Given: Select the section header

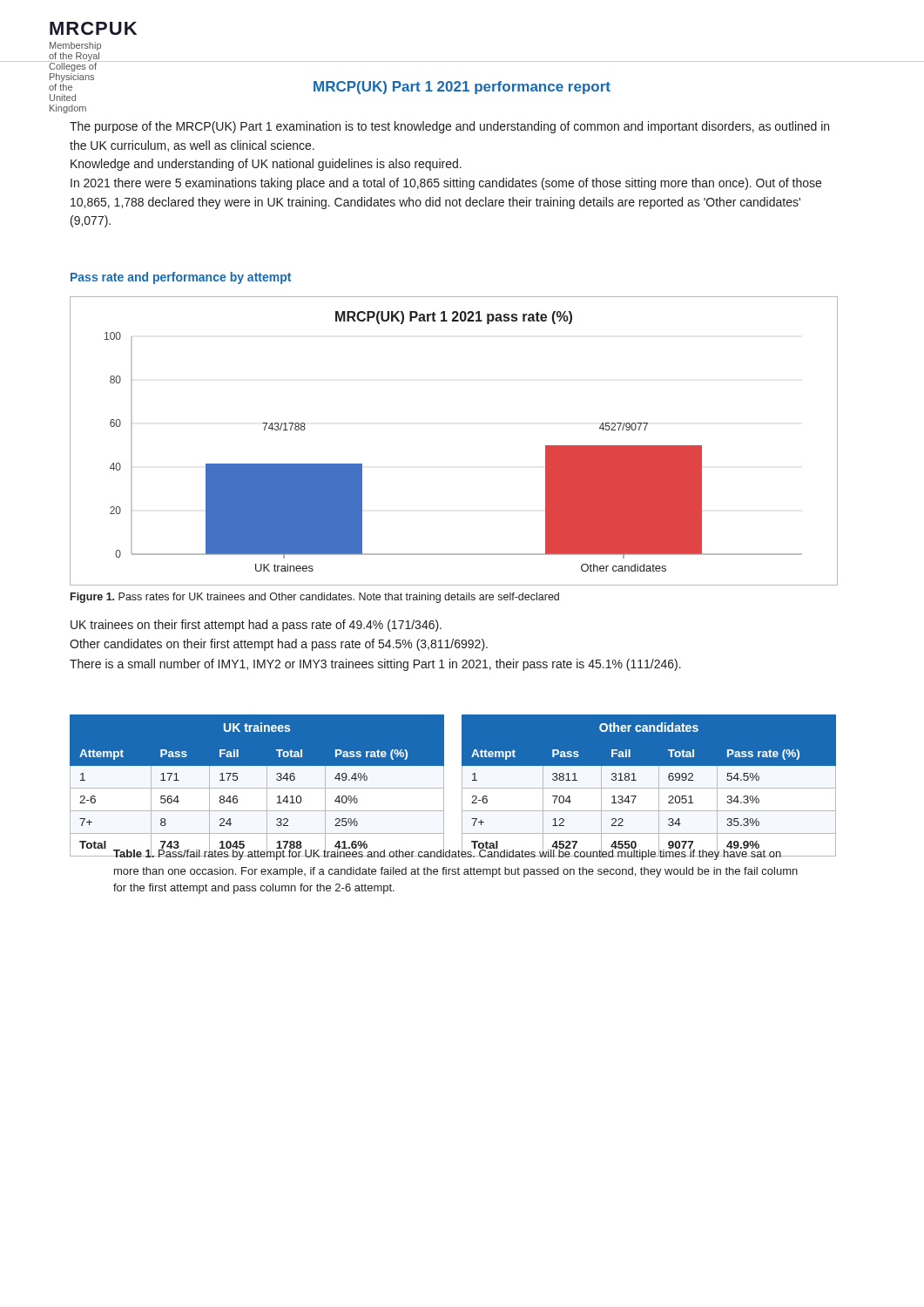Looking at the screenshot, I should [180, 277].
